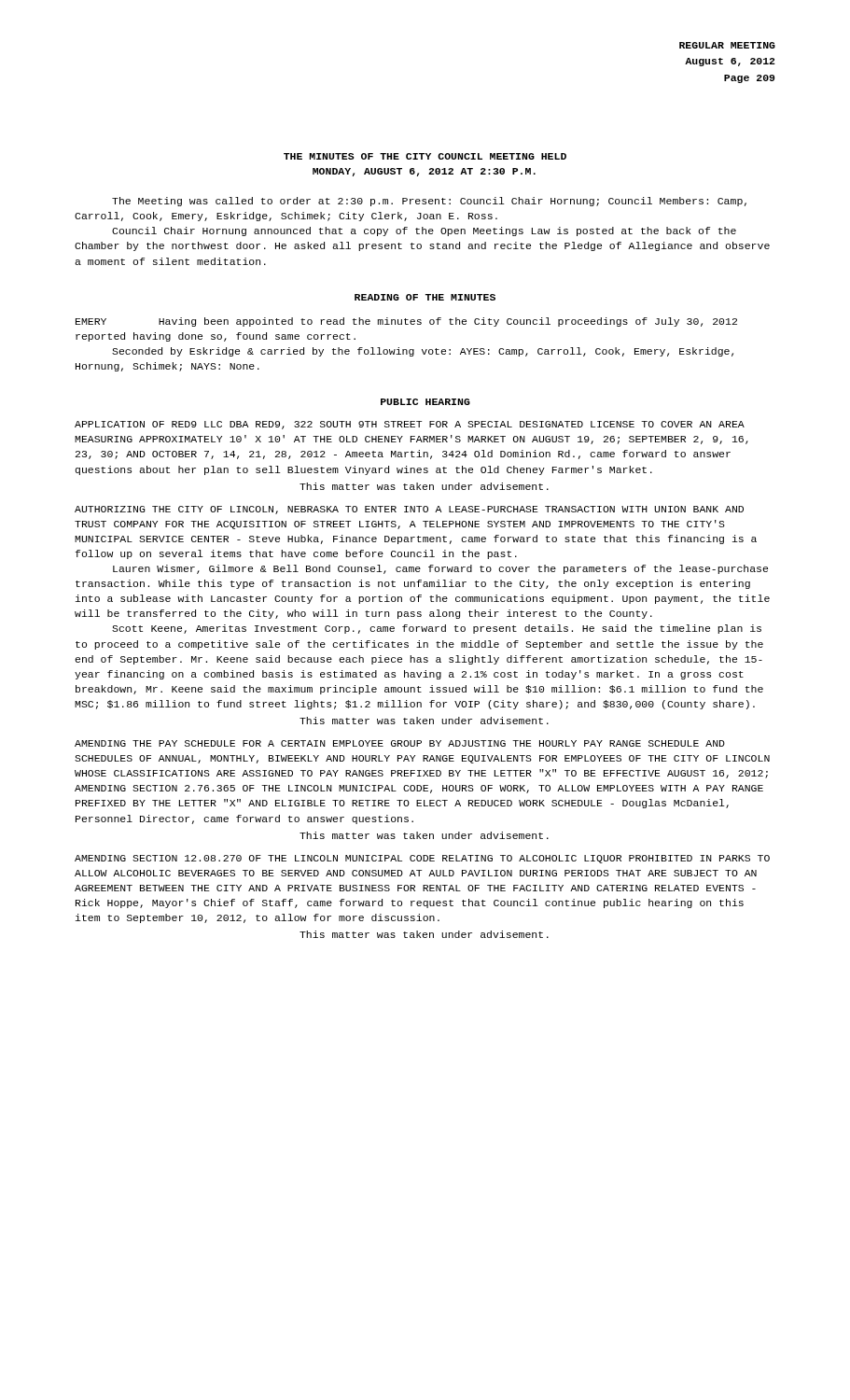Where is the passage that starts "AMENDING THE PAY SCHEDULE FOR A CERTAIN"?
The width and height of the screenshot is (850, 1400).
[425, 790]
